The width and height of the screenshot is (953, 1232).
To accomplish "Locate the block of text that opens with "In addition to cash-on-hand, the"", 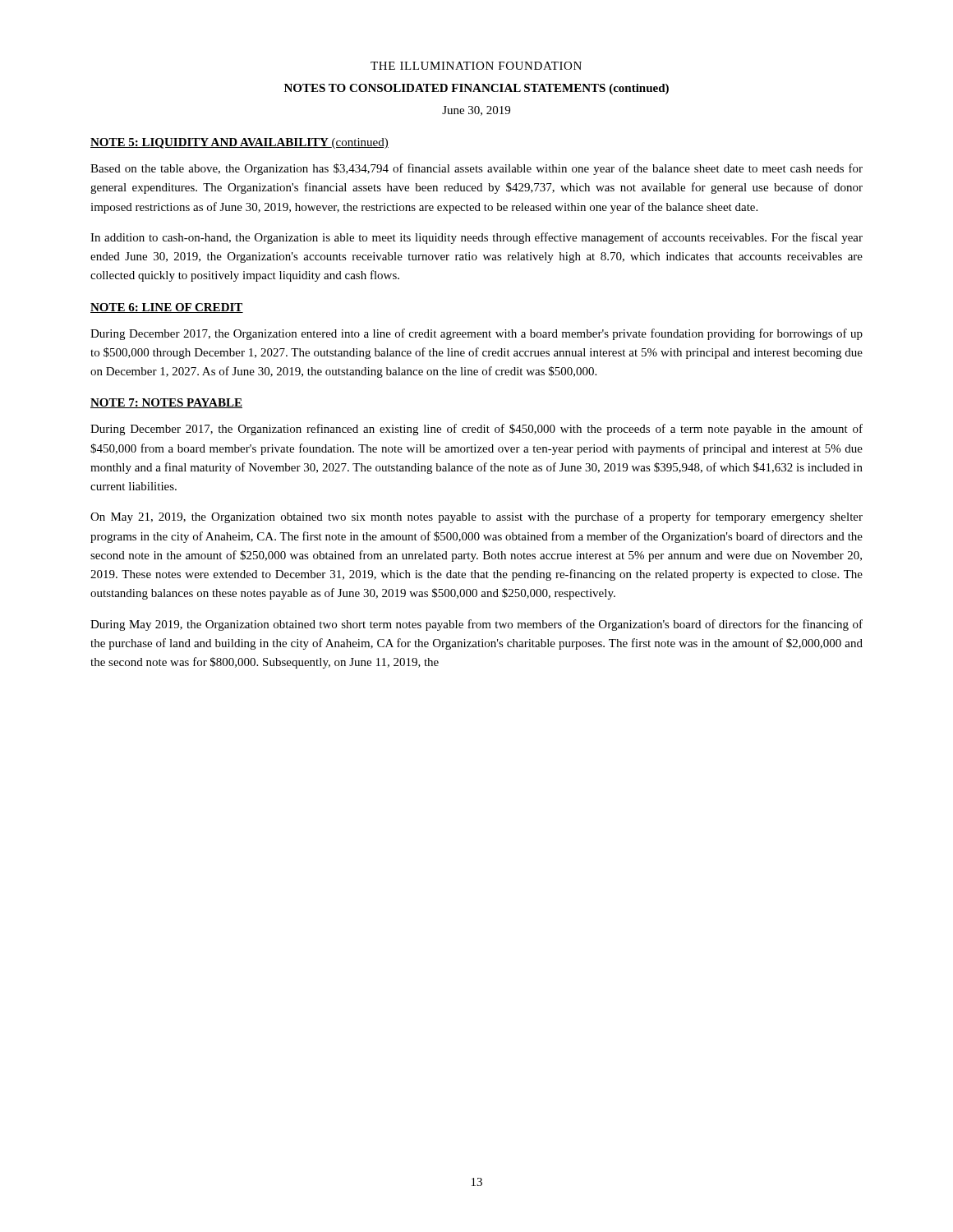I will (x=476, y=256).
